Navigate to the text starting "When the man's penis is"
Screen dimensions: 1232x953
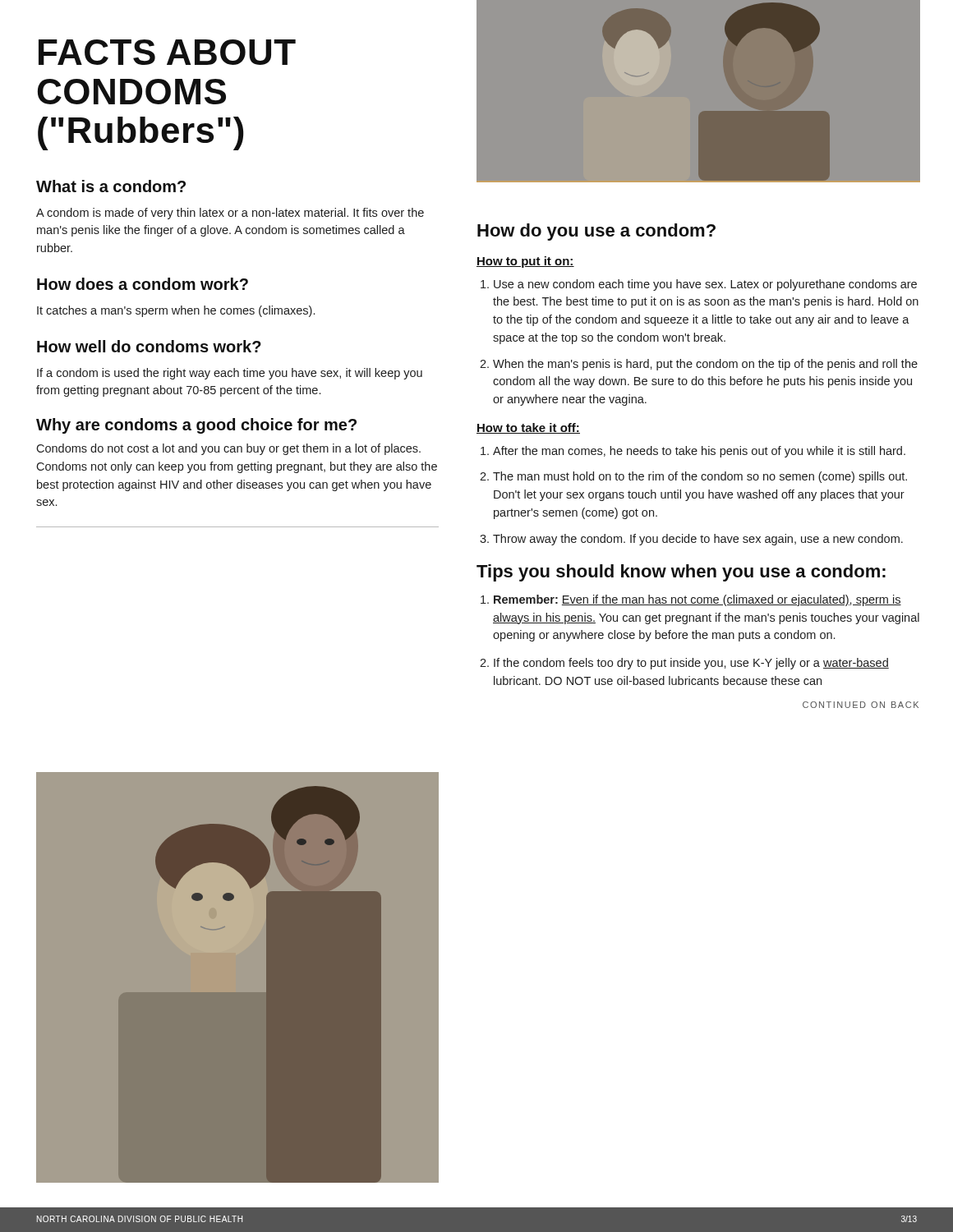[x=705, y=381]
